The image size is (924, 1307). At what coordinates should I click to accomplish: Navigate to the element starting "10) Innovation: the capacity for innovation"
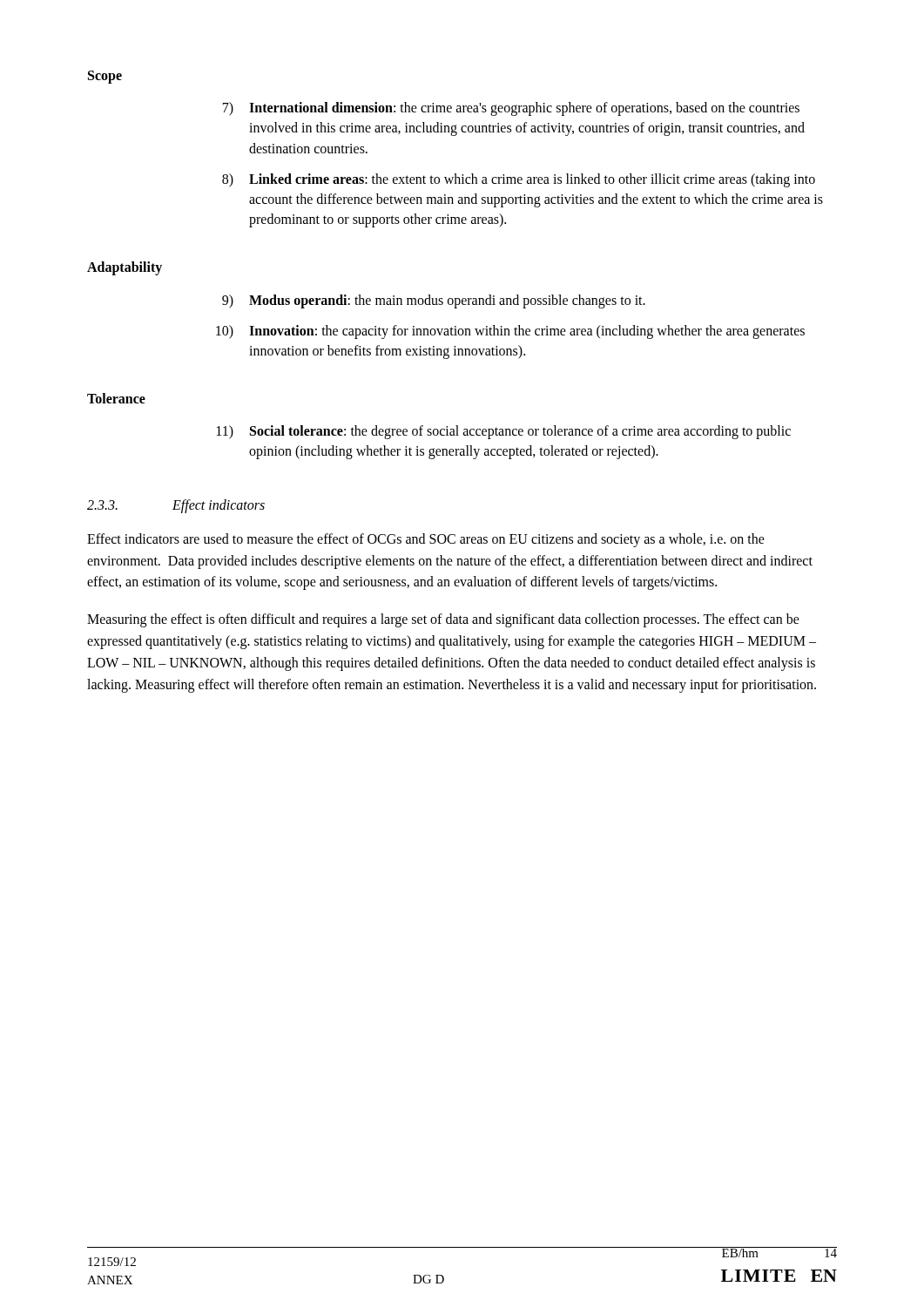pyautogui.click(x=514, y=341)
